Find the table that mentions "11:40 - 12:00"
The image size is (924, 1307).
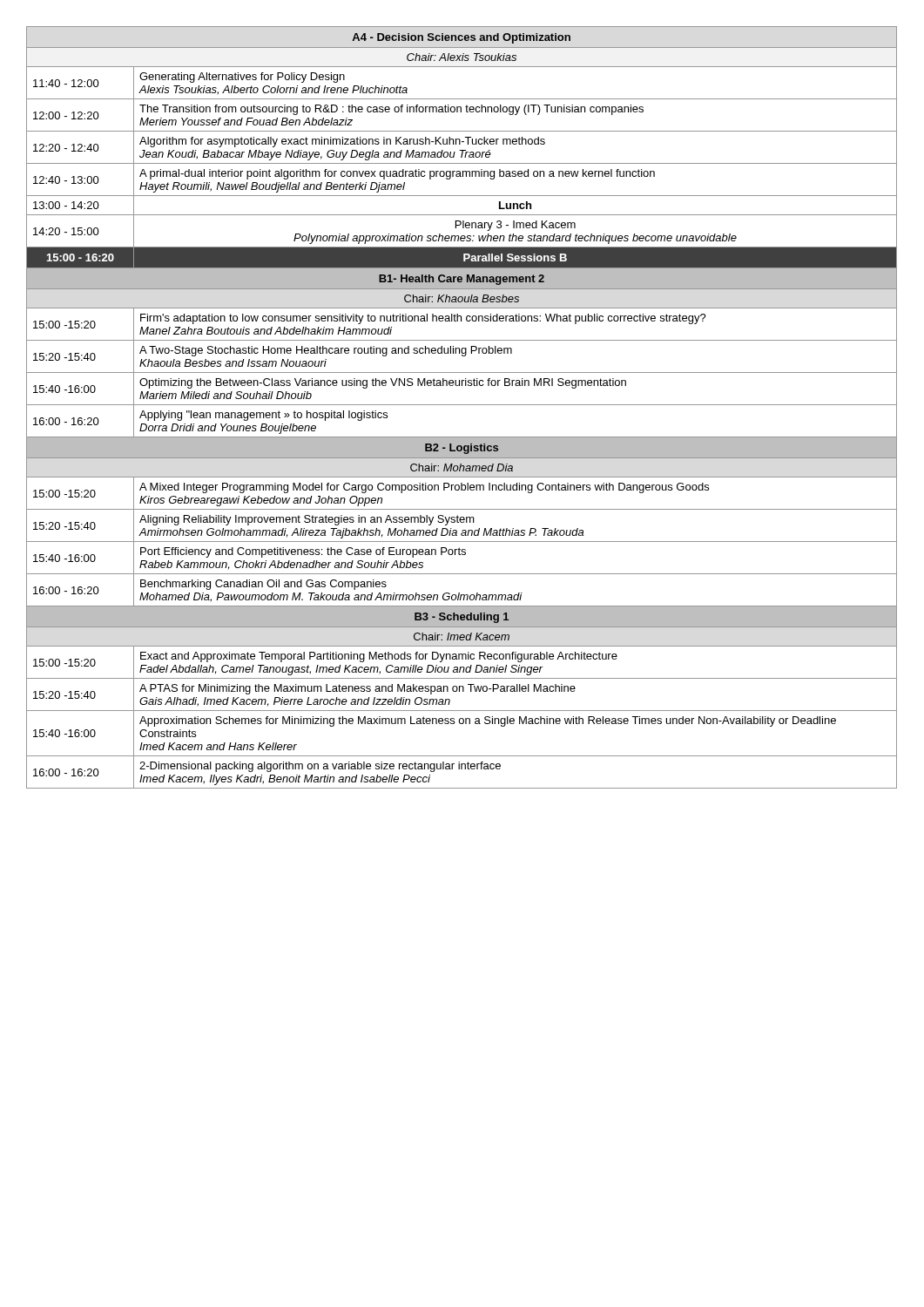pyautogui.click(x=462, y=407)
